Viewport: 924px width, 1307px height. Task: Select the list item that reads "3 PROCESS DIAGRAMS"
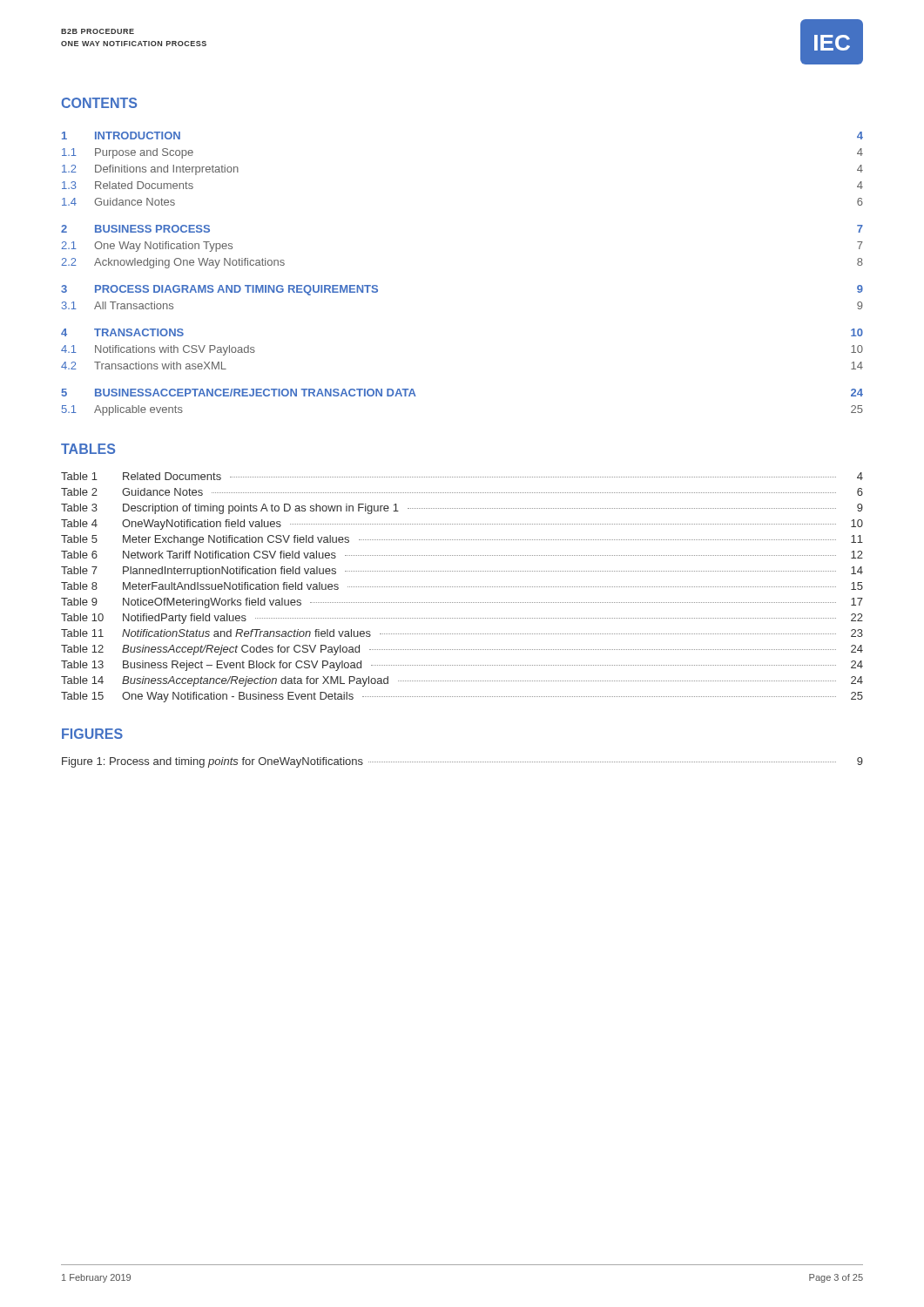tap(237, 291)
